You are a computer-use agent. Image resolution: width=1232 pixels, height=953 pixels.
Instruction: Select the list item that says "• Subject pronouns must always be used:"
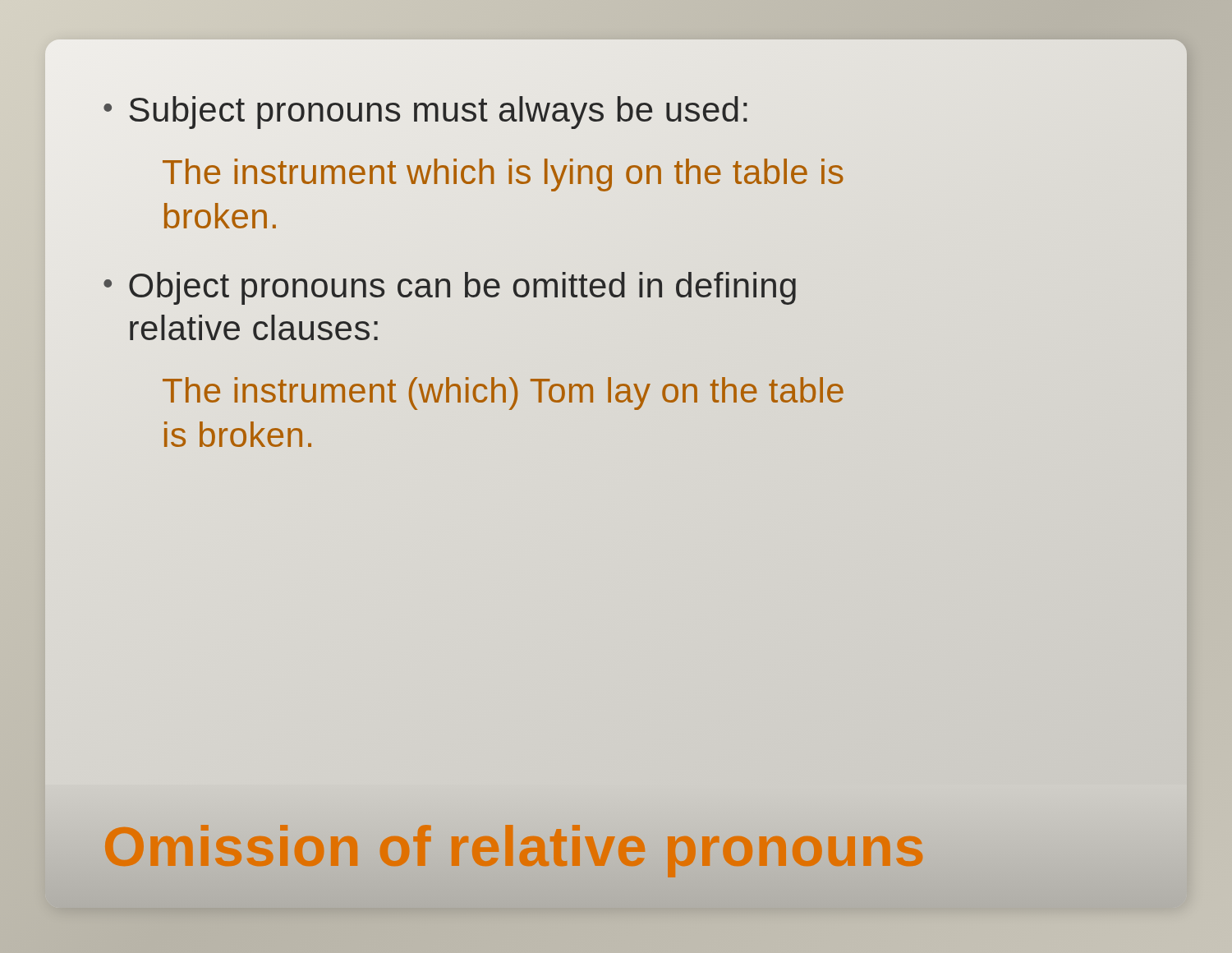pyautogui.click(x=427, y=110)
